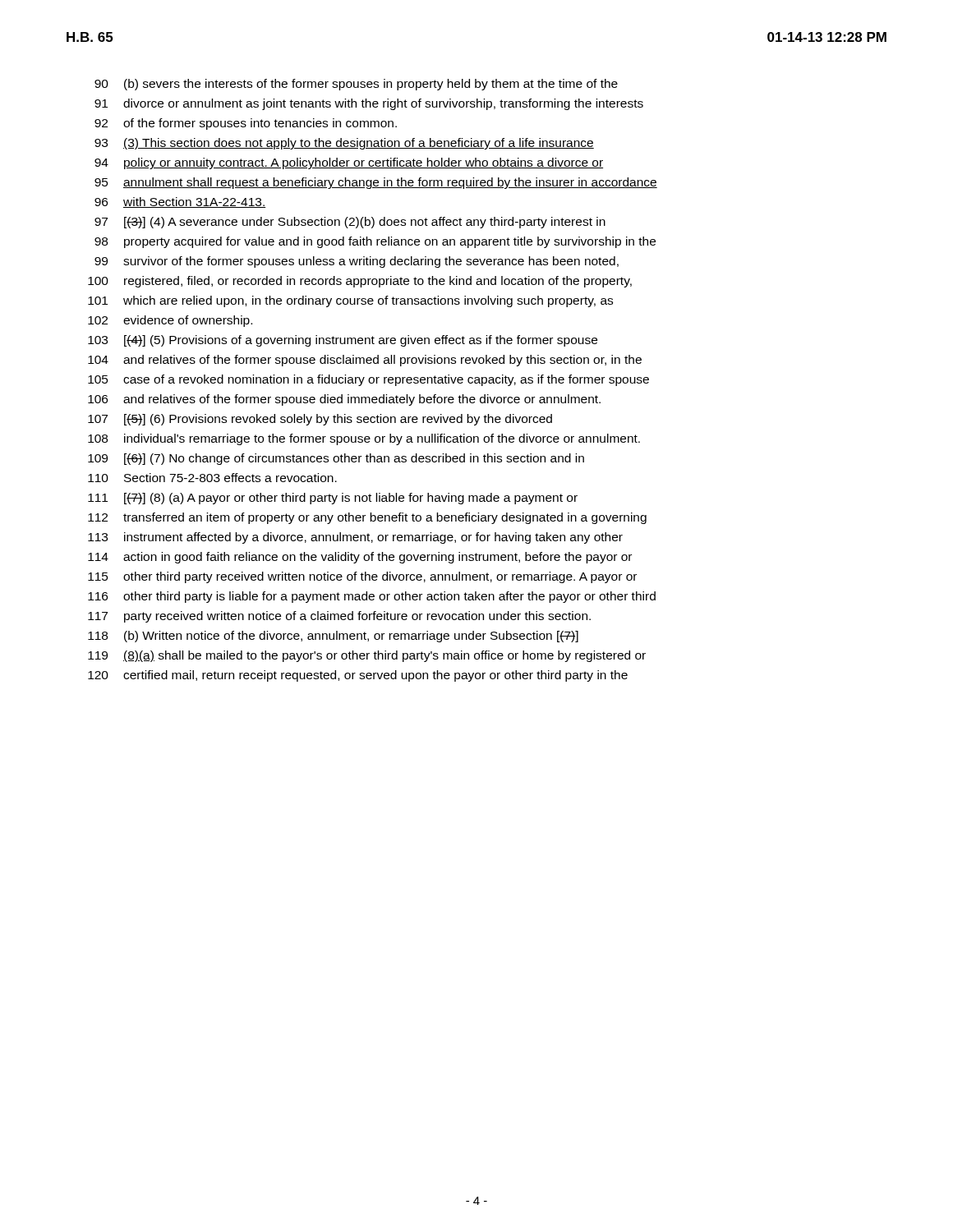Navigate to the text starting "94 policy or annuity contract. A"

point(476,163)
